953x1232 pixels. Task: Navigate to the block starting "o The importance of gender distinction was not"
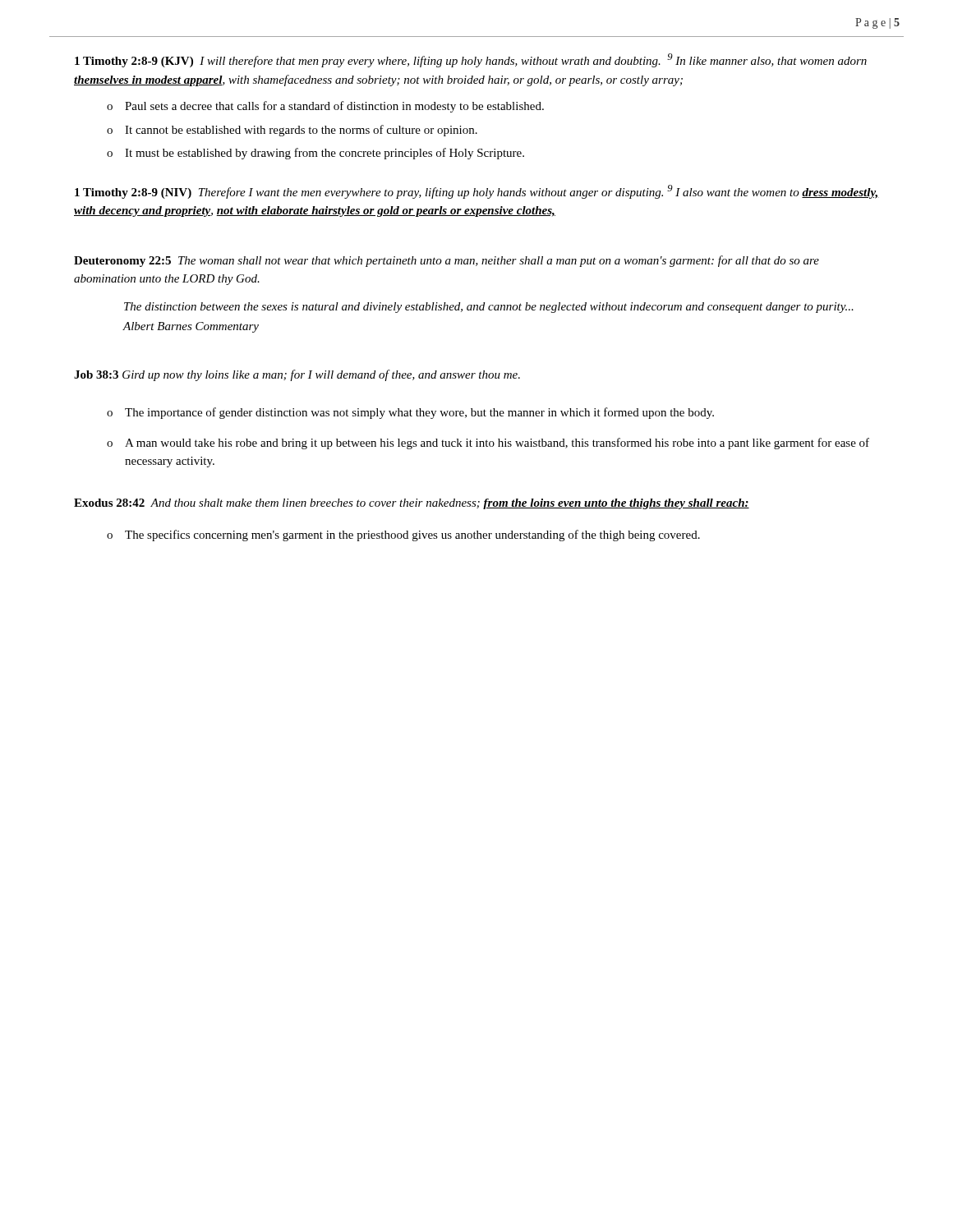tap(411, 412)
